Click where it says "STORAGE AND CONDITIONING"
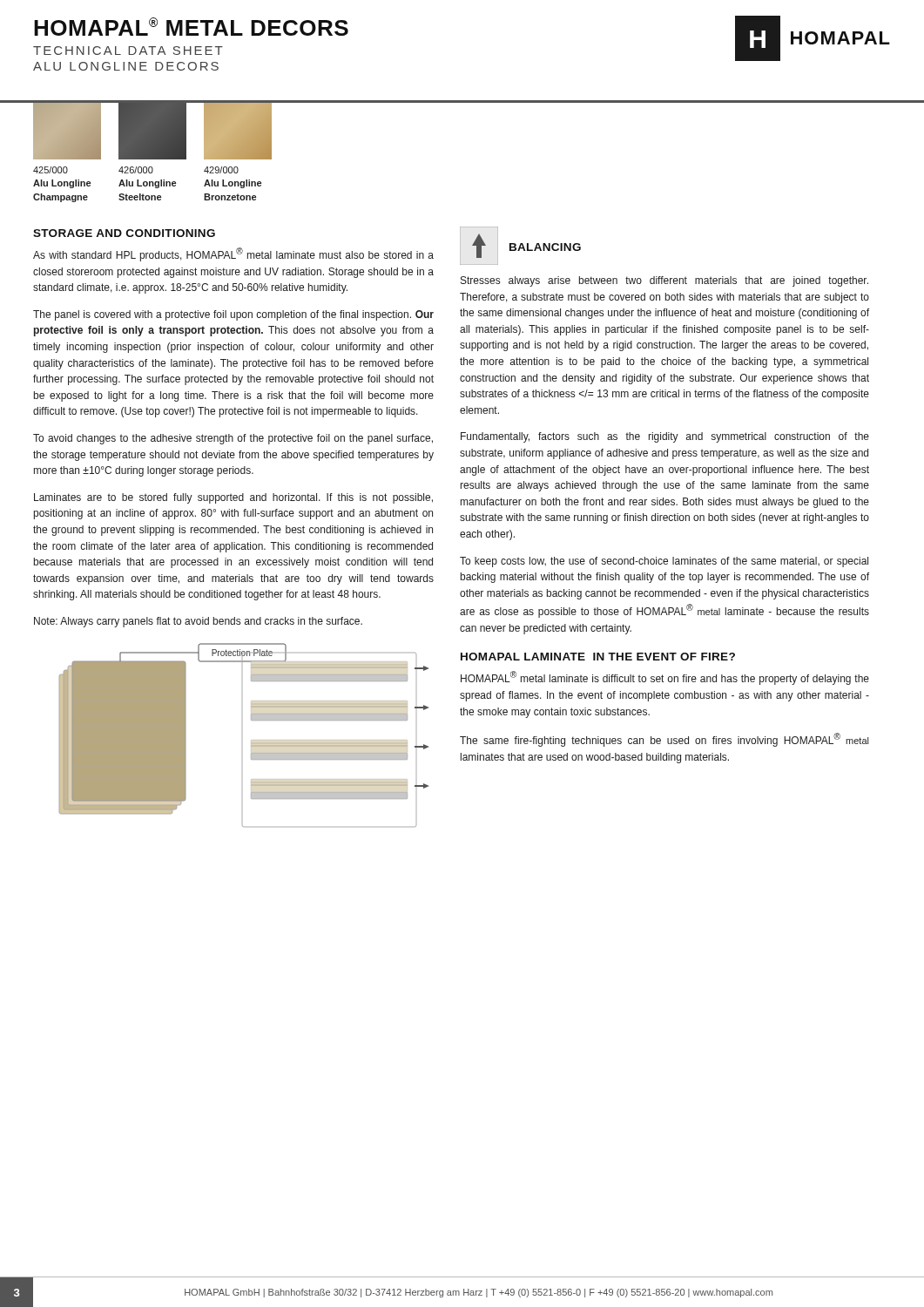The image size is (924, 1307). (x=124, y=233)
